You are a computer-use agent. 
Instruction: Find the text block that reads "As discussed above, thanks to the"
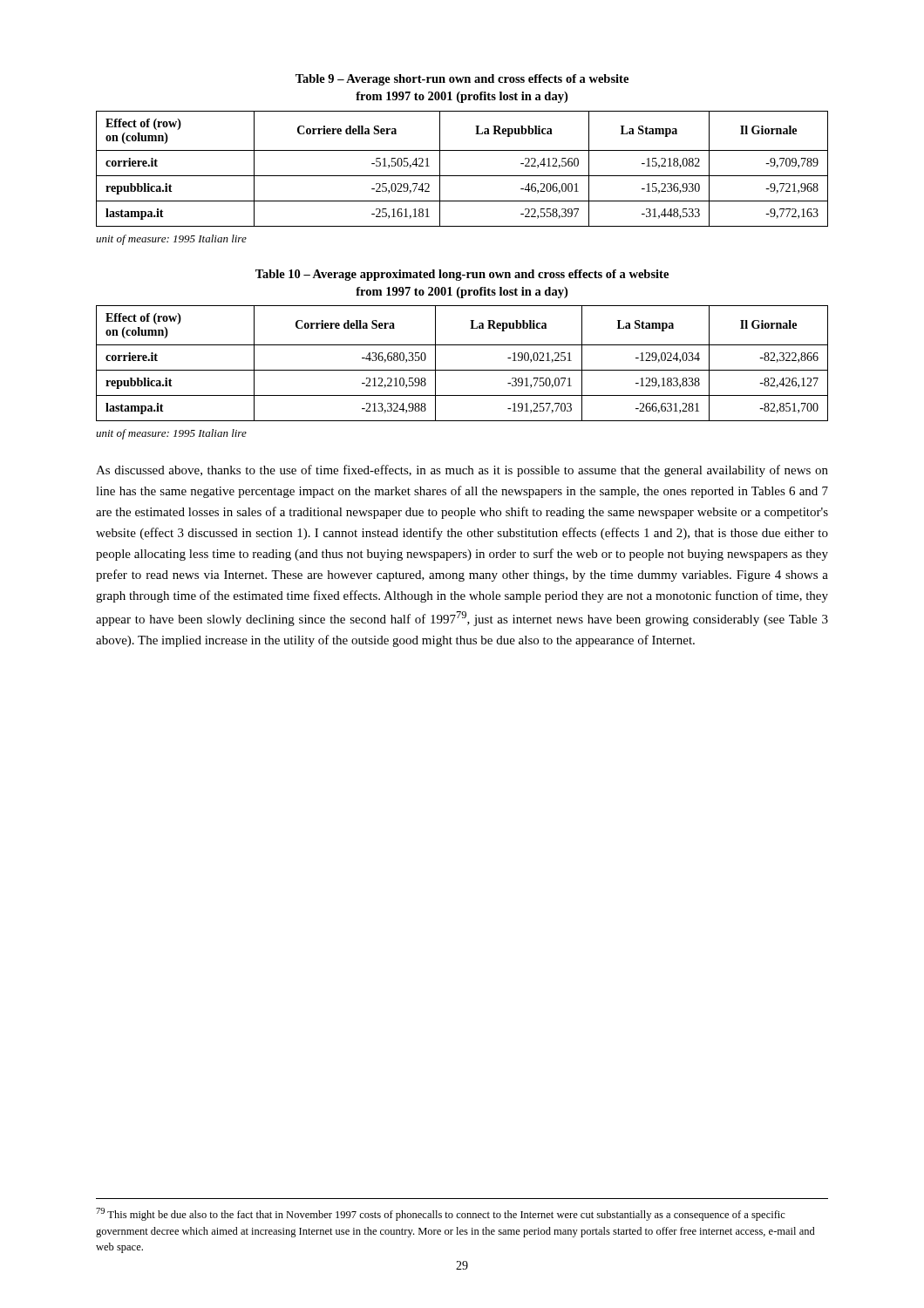(462, 555)
